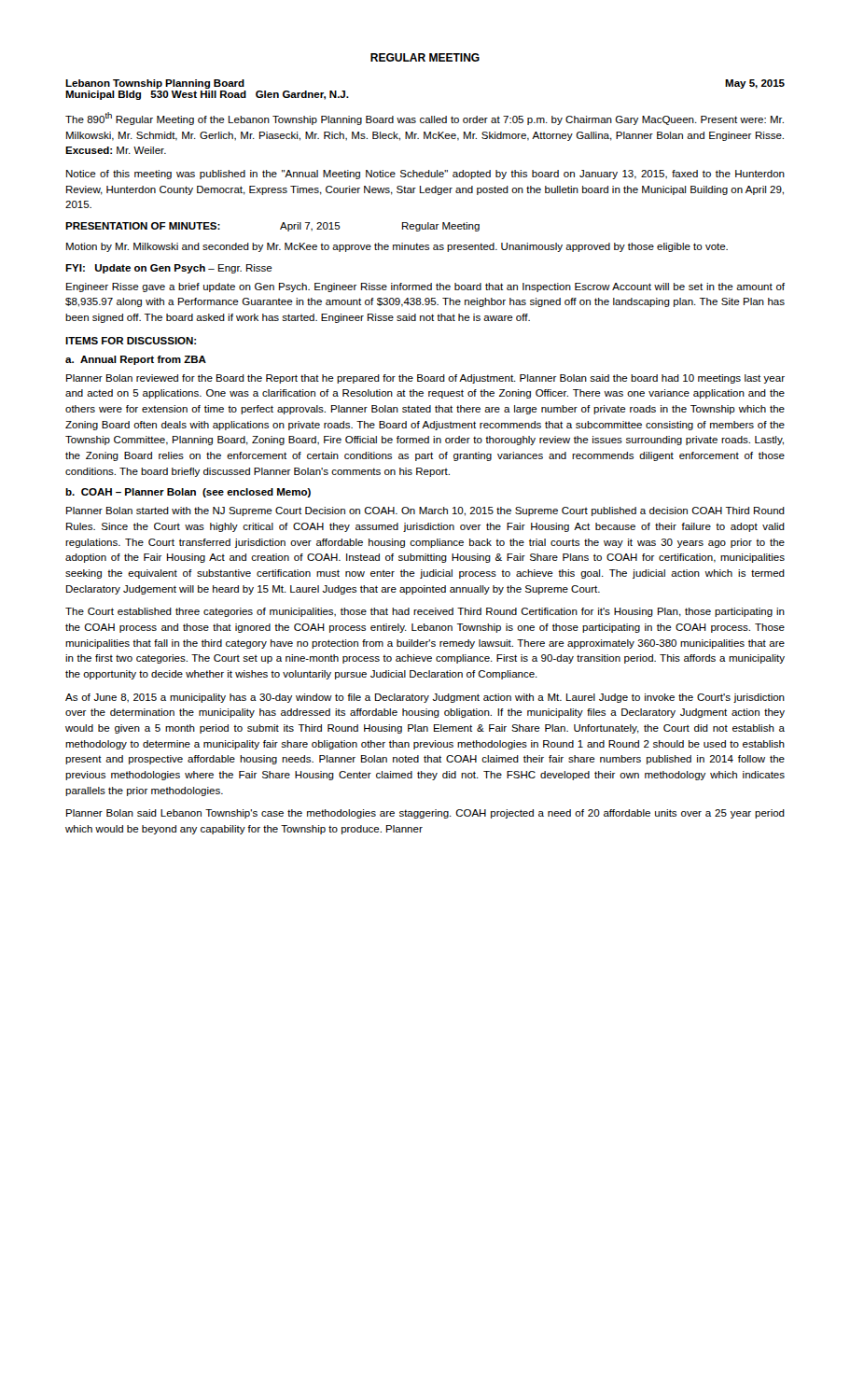Locate the block of text that opens with "a. Annual Report"
This screenshot has height=1400, width=850.
click(136, 359)
